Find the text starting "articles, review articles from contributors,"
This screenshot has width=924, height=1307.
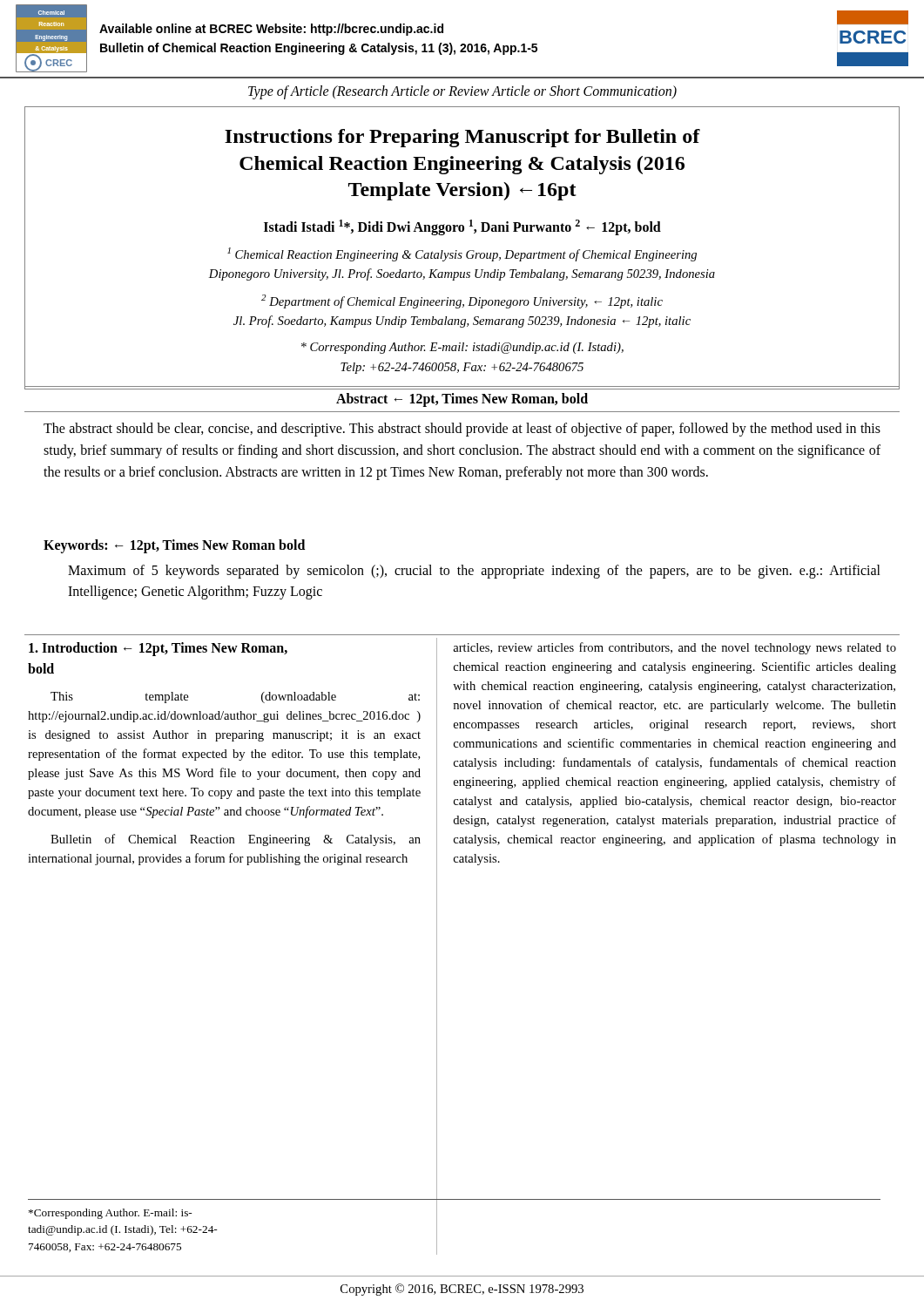(x=675, y=753)
